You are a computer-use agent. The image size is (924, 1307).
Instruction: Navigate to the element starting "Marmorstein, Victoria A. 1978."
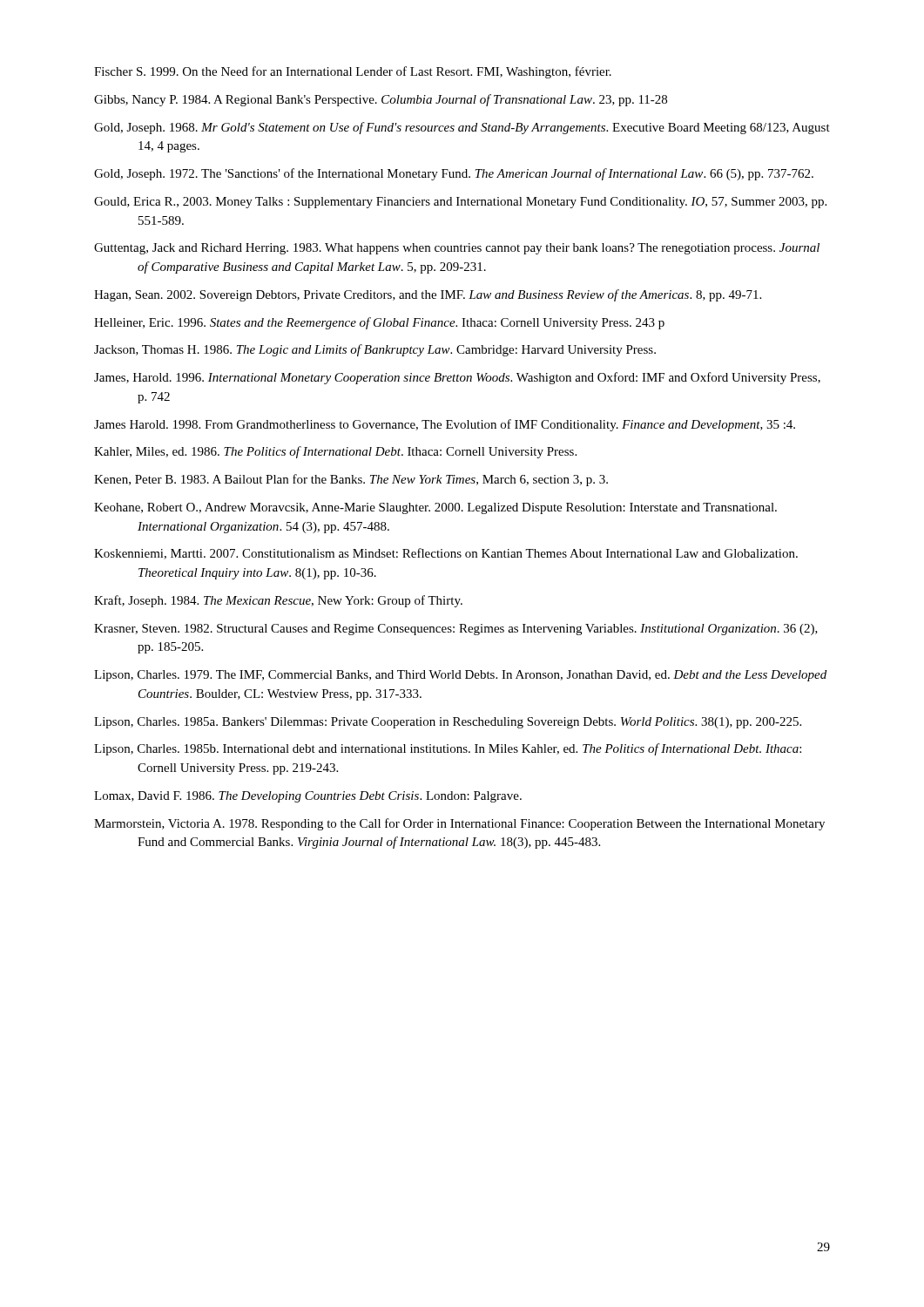point(460,832)
